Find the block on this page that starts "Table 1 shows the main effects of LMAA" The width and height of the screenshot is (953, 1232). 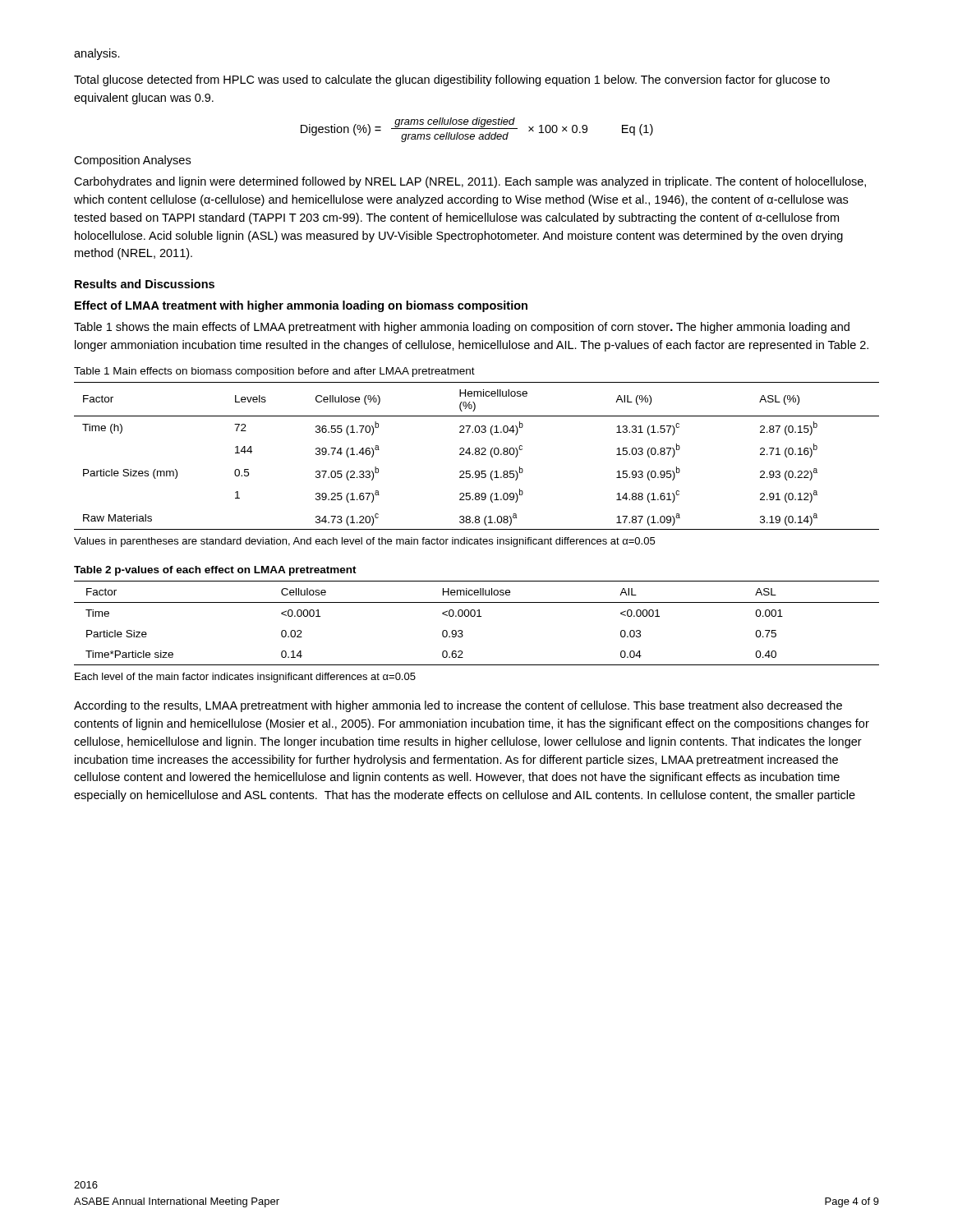[476, 337]
